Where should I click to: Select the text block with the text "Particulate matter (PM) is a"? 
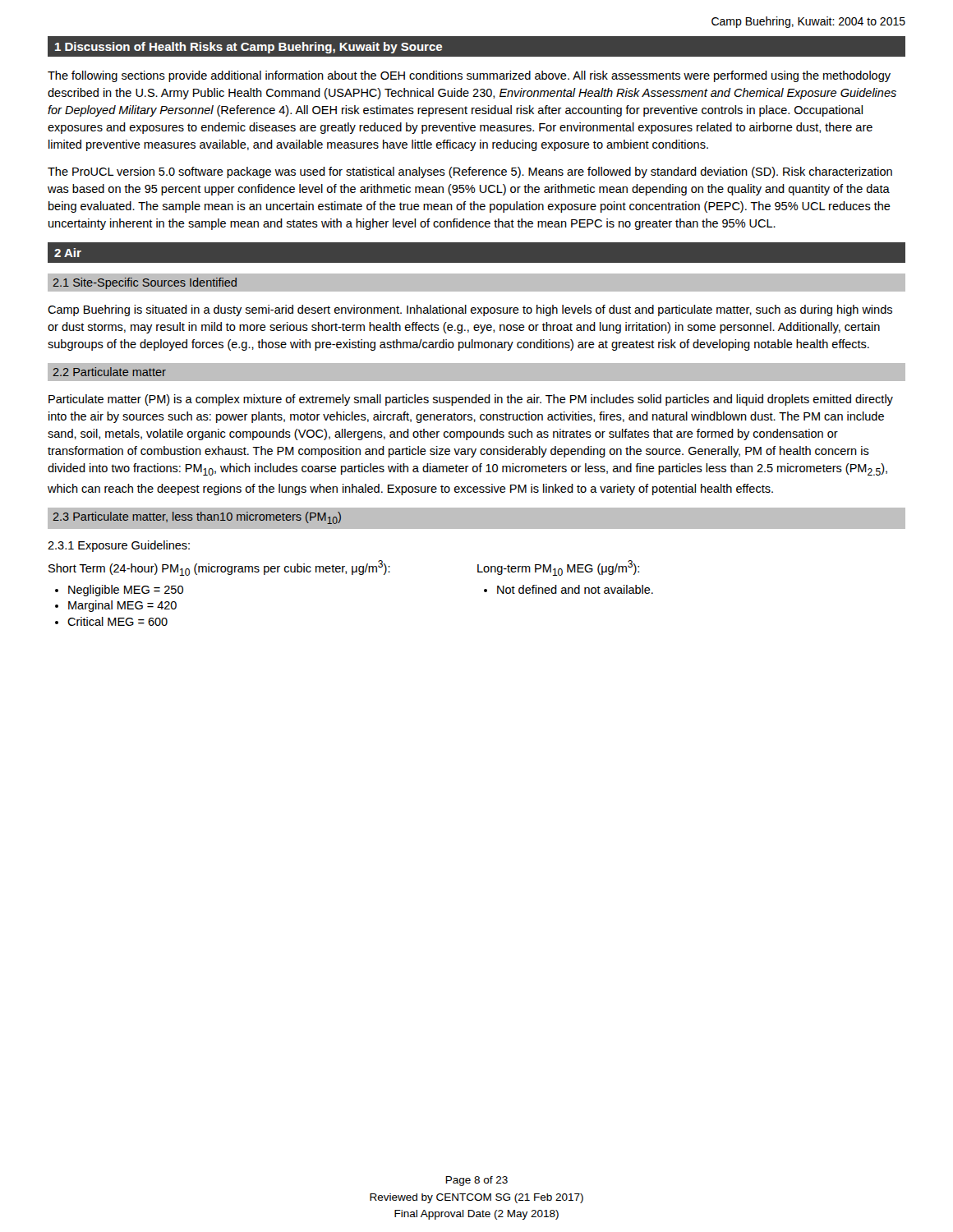pos(476,444)
